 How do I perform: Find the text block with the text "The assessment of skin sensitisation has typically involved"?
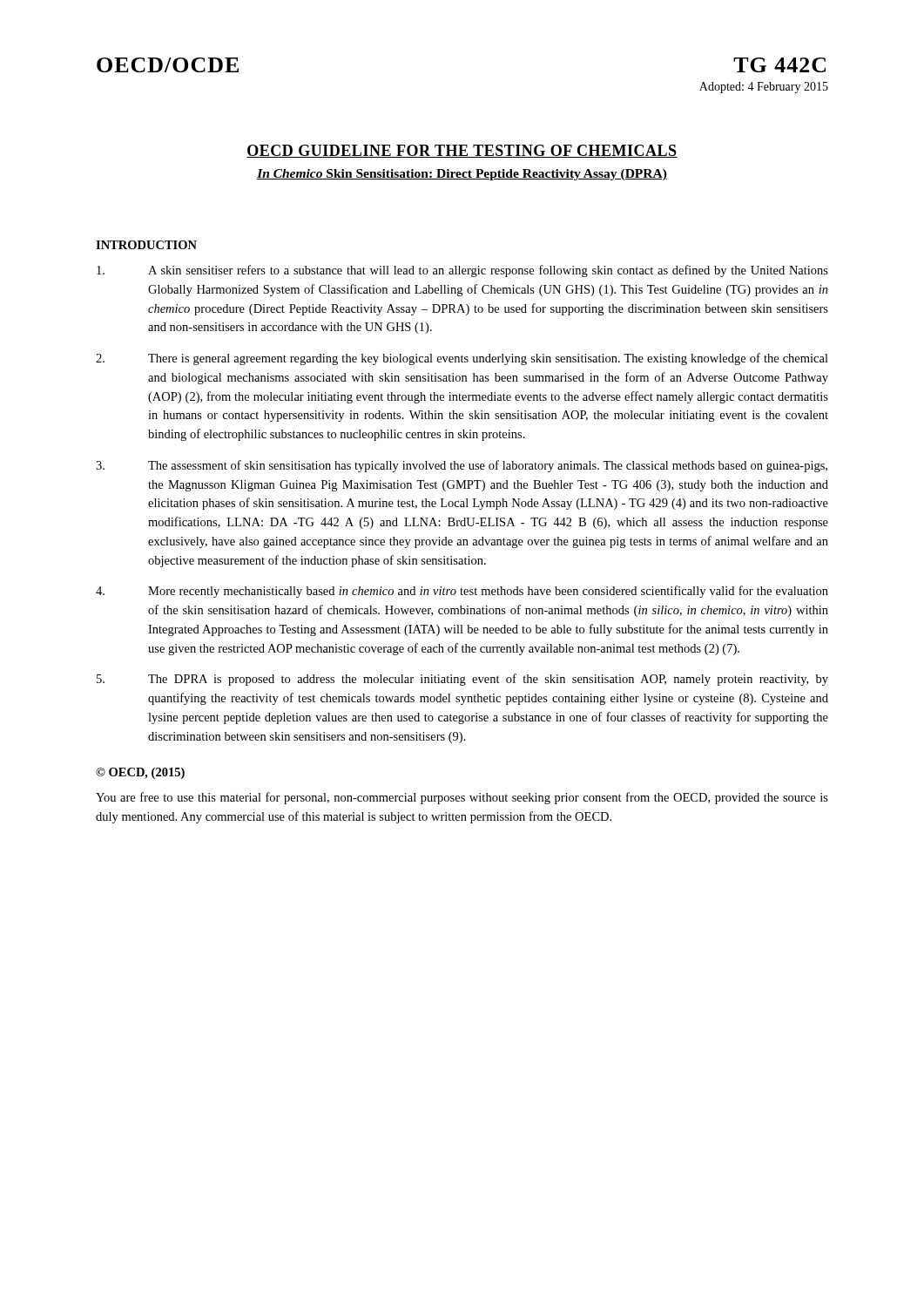point(462,513)
